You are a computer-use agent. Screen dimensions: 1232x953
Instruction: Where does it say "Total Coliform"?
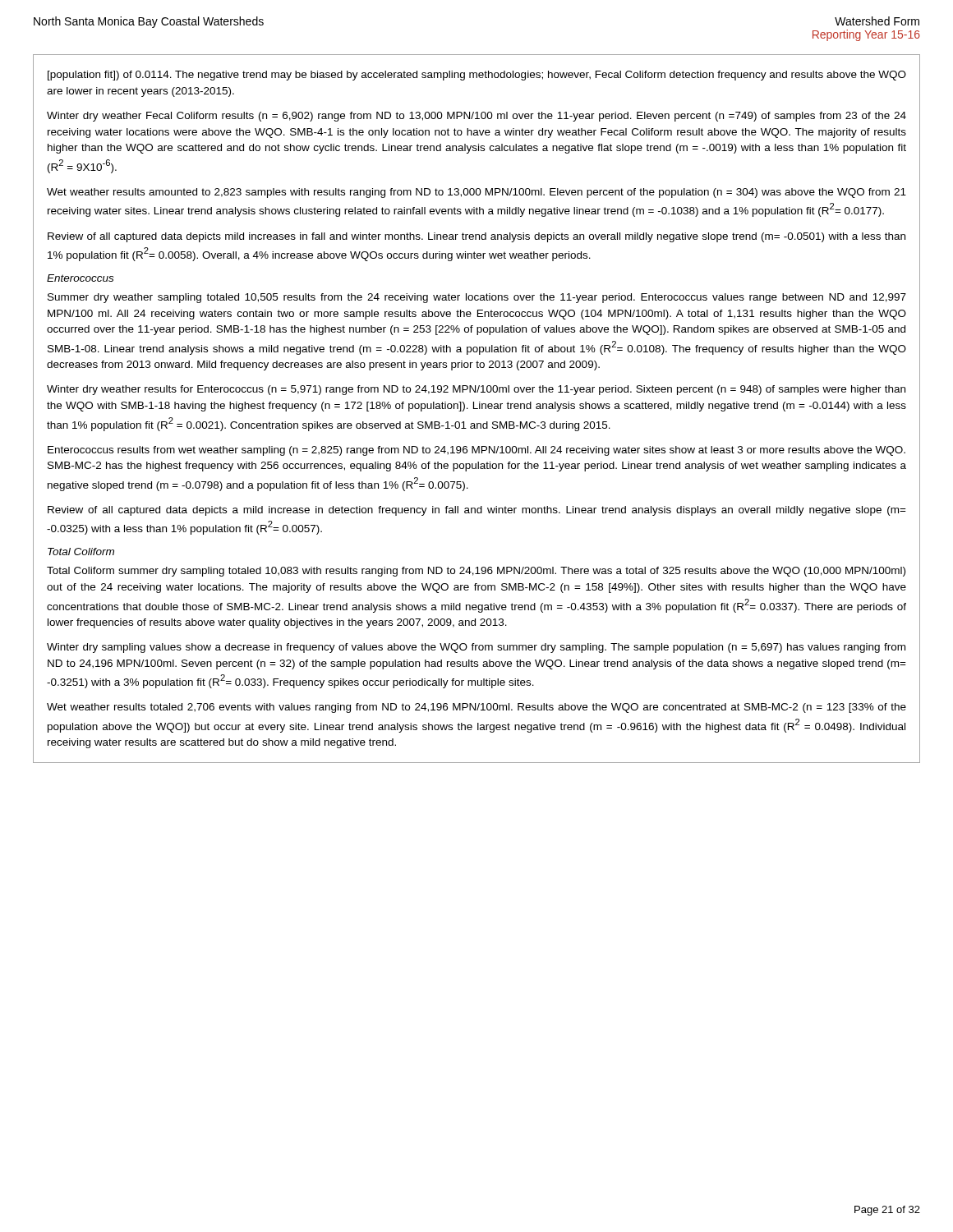tap(81, 552)
